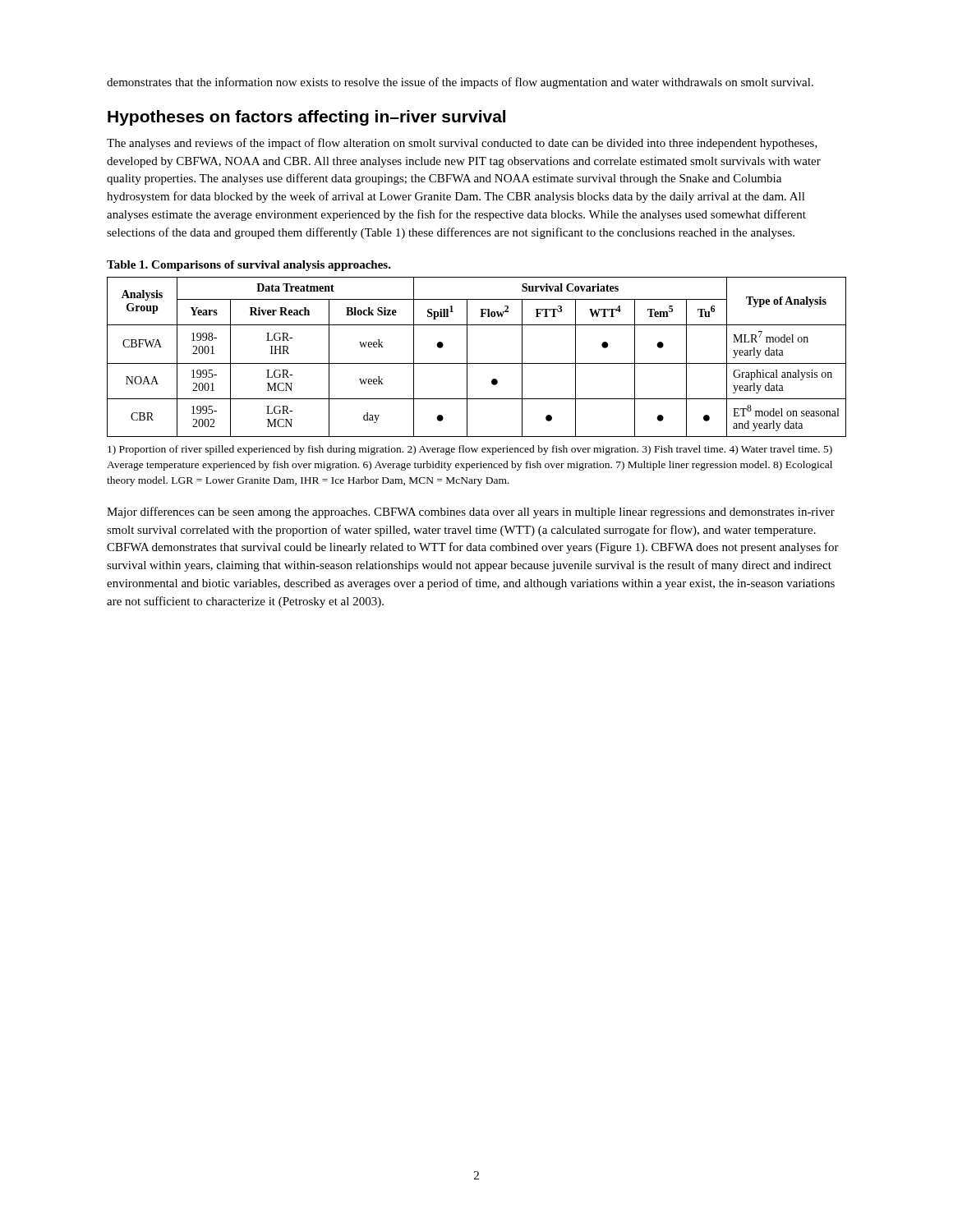953x1232 pixels.
Task: Find the table that mentions "River Reach"
Action: (x=476, y=357)
